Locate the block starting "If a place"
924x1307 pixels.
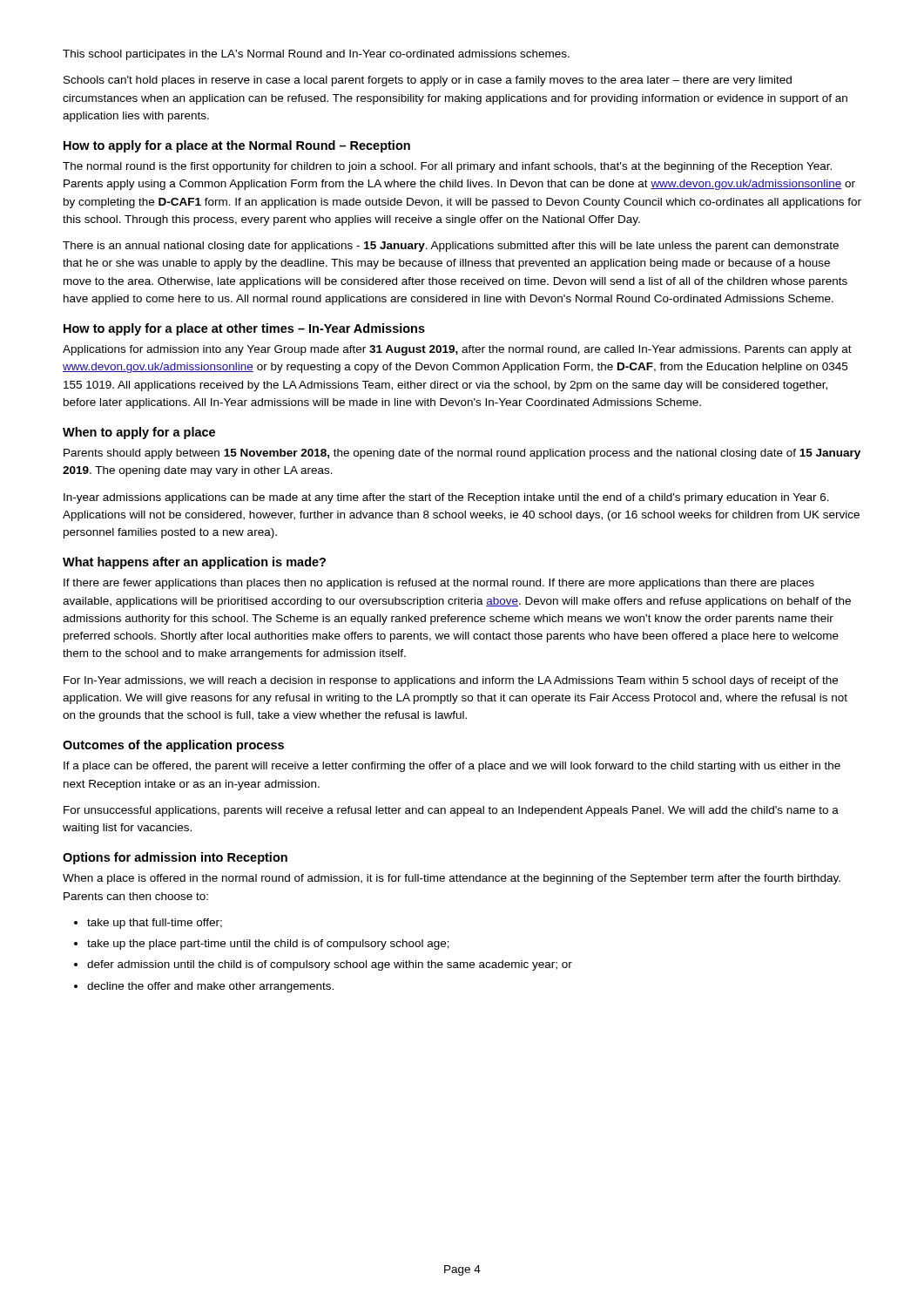[x=462, y=775]
